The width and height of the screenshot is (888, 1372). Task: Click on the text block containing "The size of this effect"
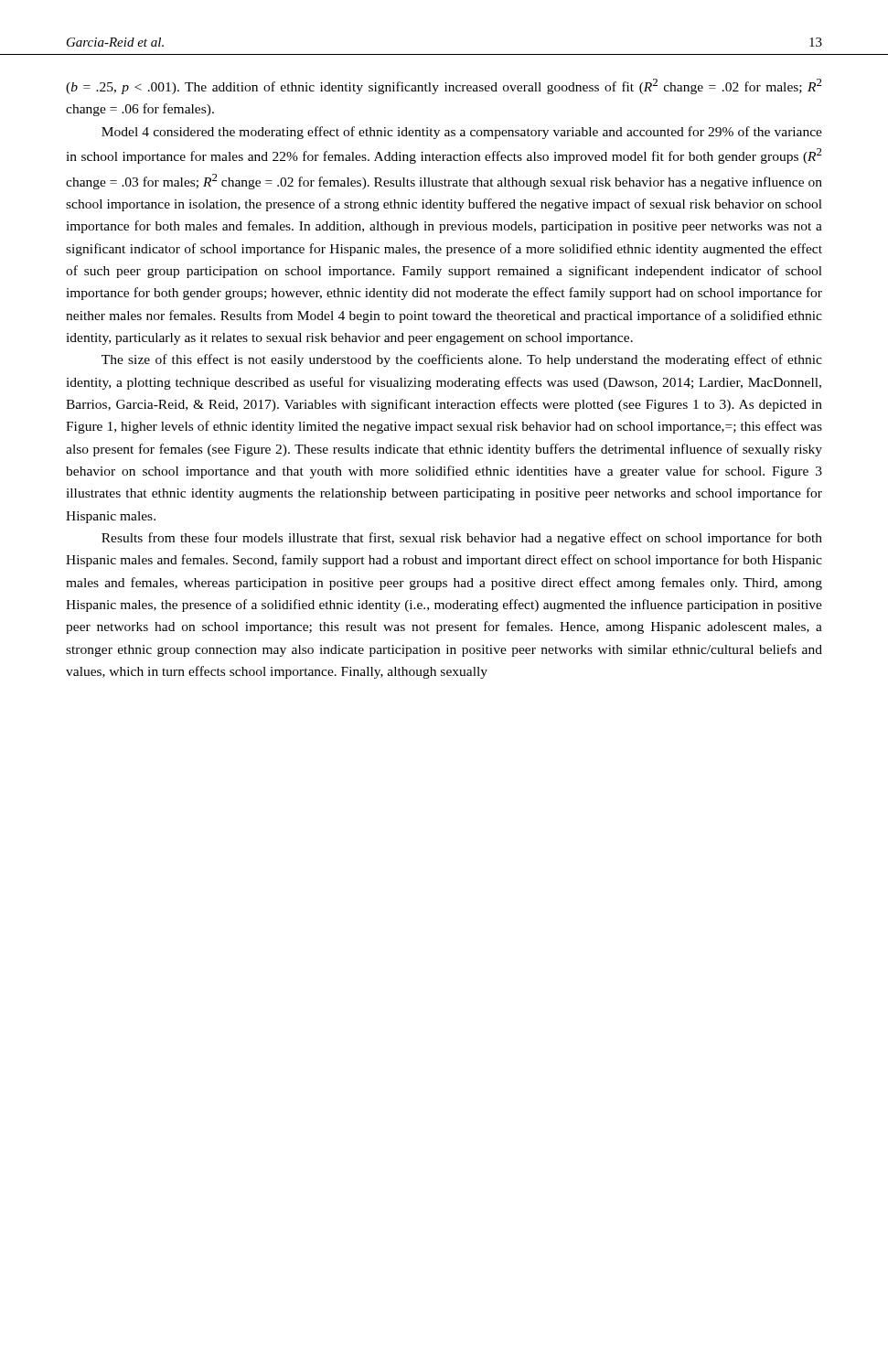pyautogui.click(x=444, y=437)
